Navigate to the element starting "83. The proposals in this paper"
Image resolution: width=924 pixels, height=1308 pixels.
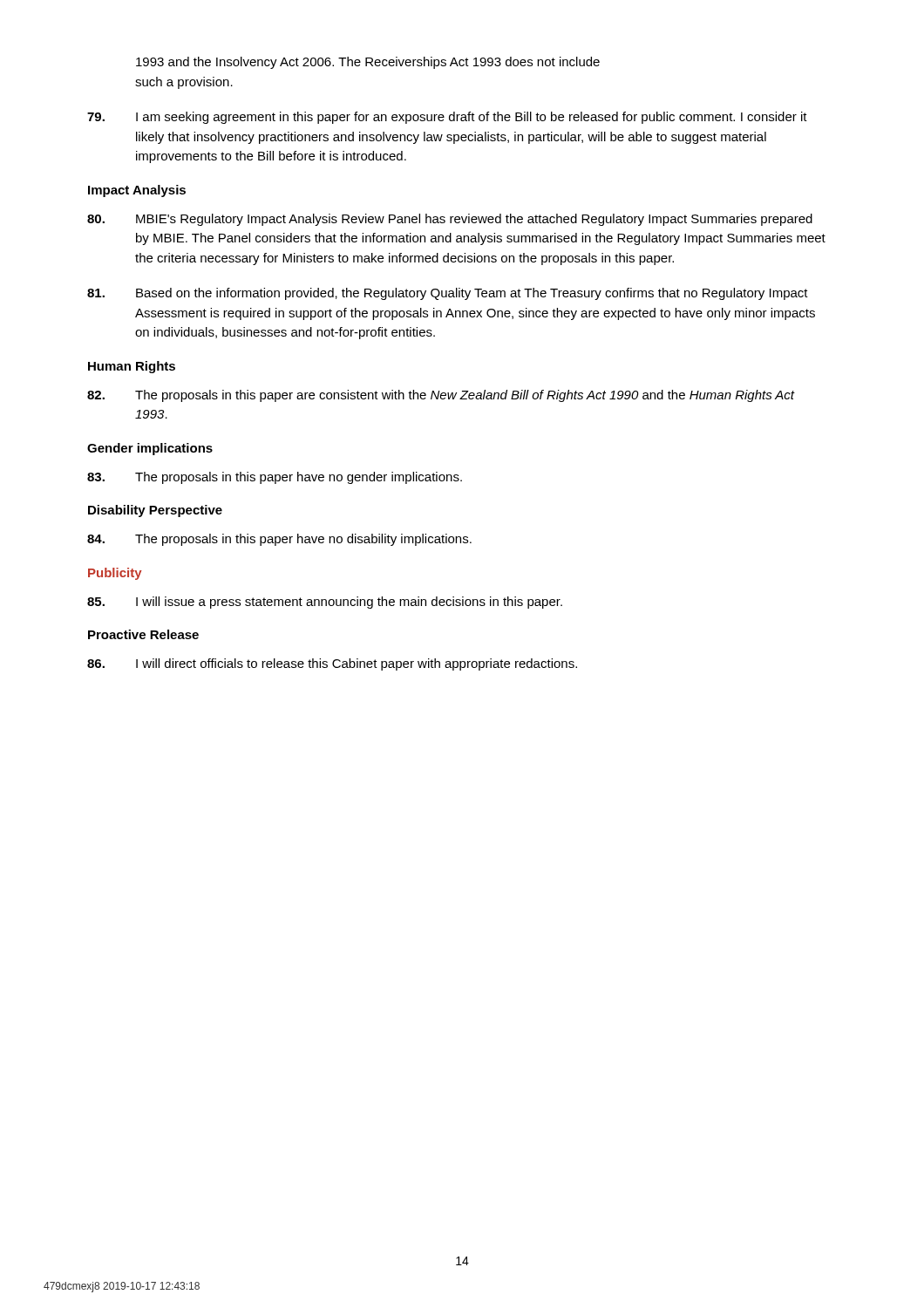click(x=458, y=477)
